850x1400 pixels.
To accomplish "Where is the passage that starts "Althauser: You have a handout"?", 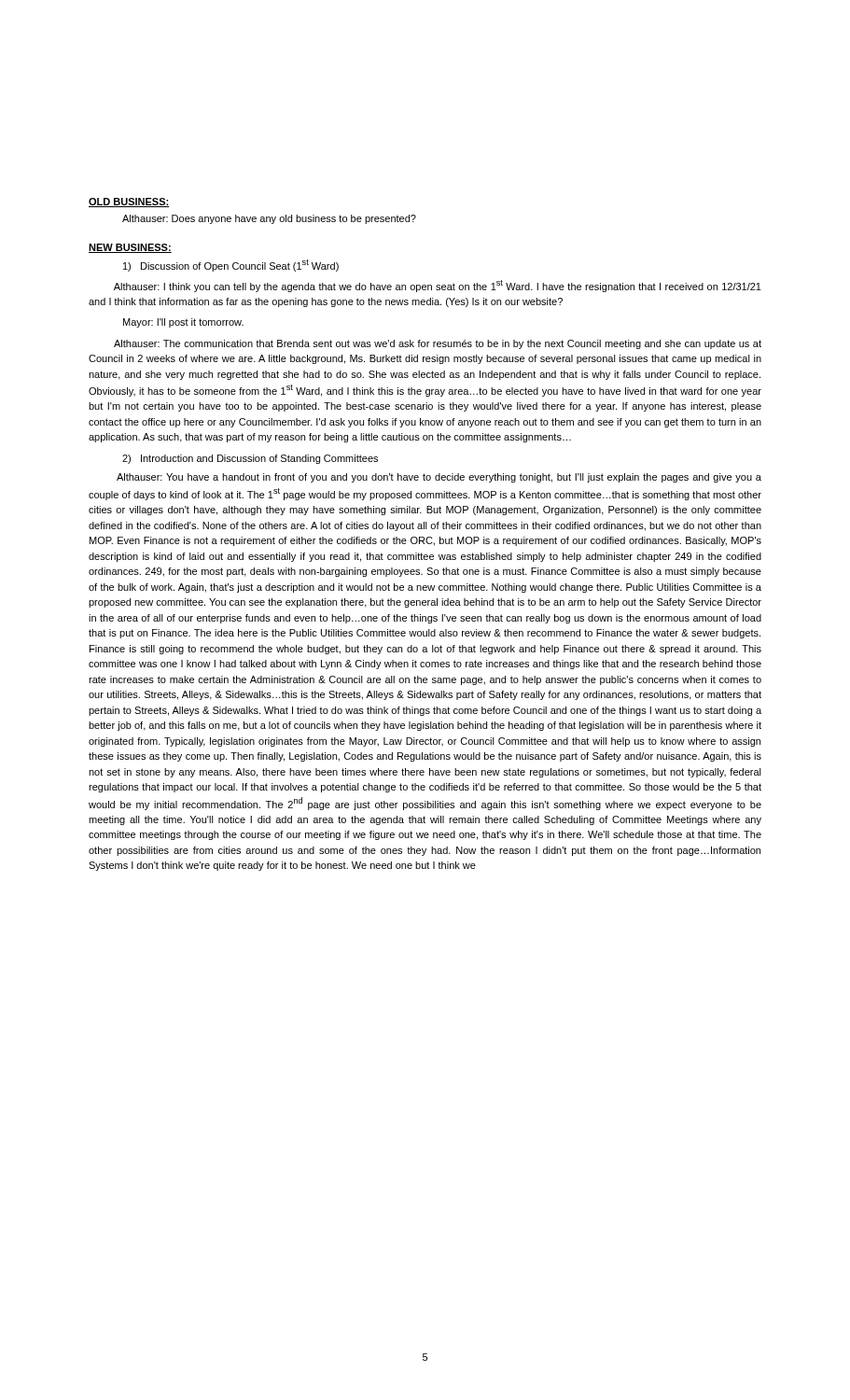I will pyautogui.click(x=425, y=671).
